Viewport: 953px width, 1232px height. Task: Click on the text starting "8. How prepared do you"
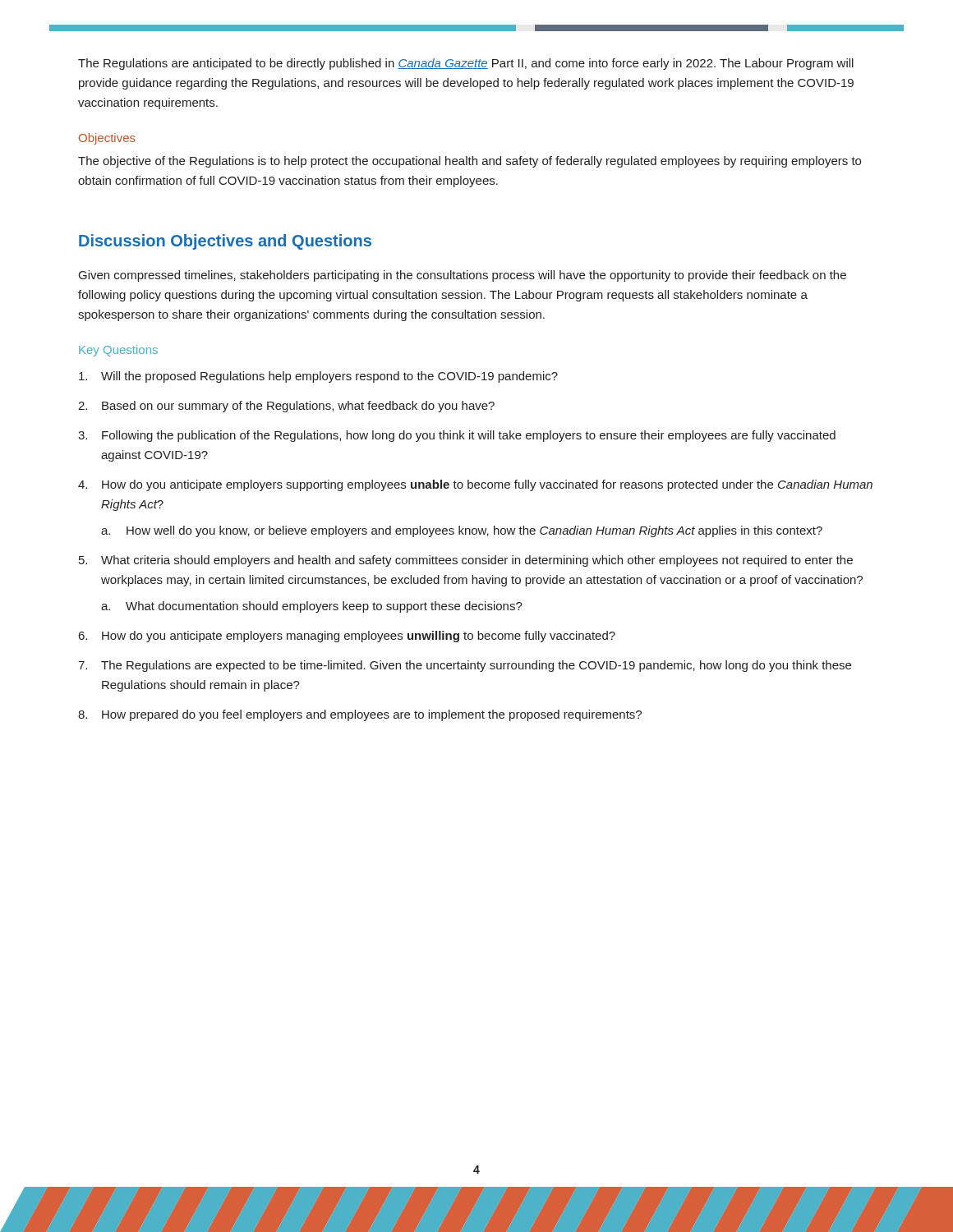pos(476,715)
